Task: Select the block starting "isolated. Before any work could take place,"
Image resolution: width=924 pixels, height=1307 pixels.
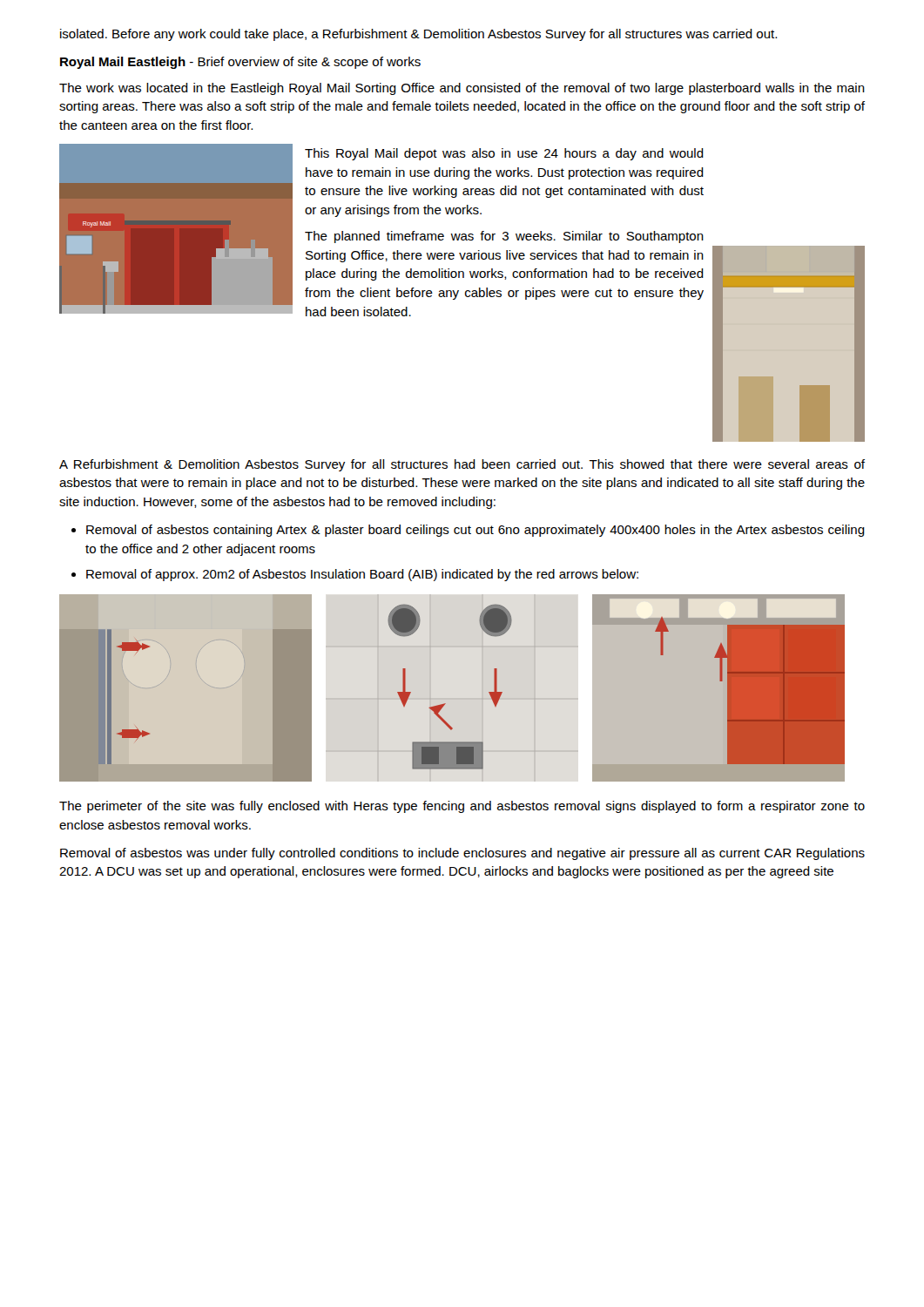Action: point(462,34)
